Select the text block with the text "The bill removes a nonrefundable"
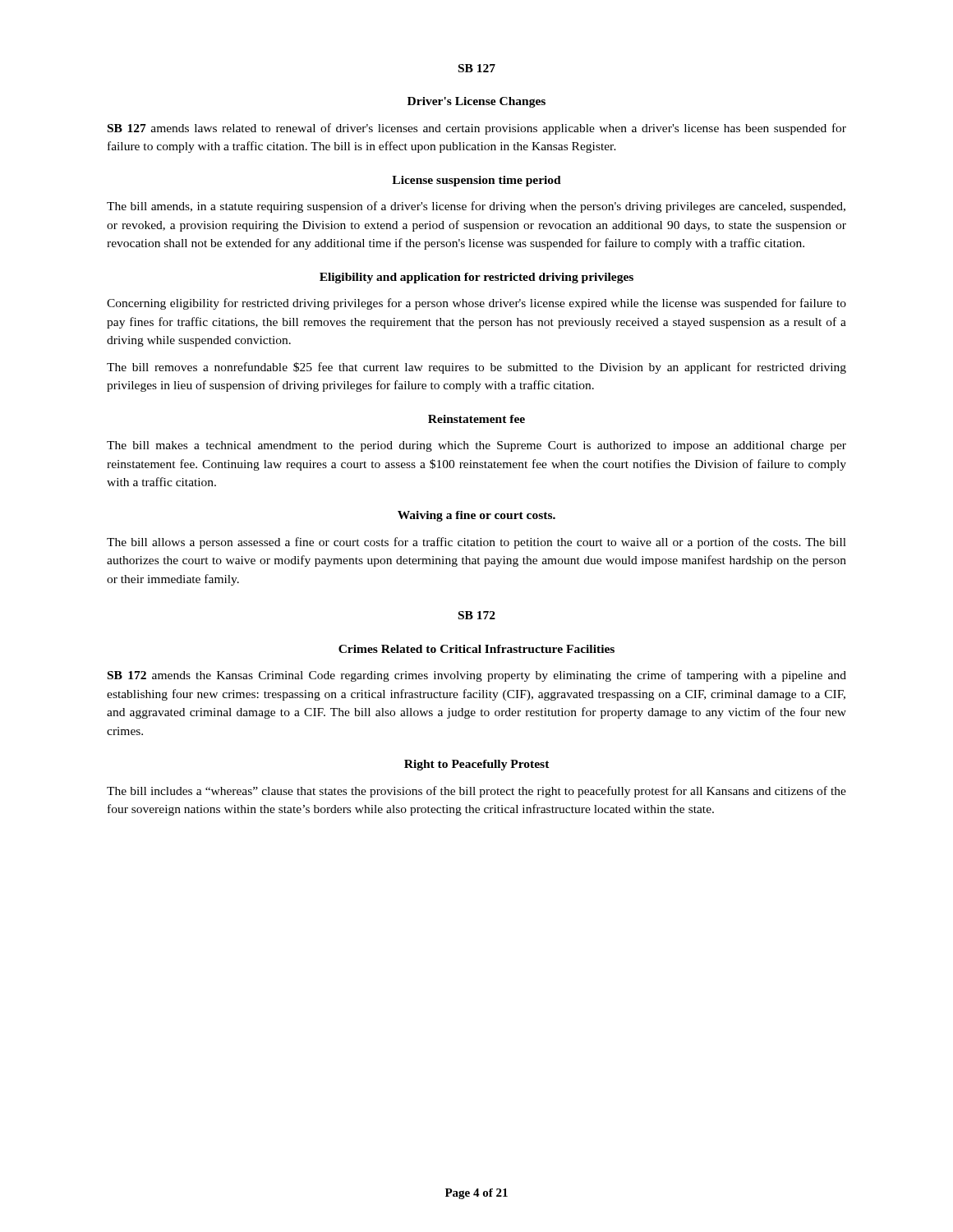953x1232 pixels. pyautogui.click(x=476, y=376)
